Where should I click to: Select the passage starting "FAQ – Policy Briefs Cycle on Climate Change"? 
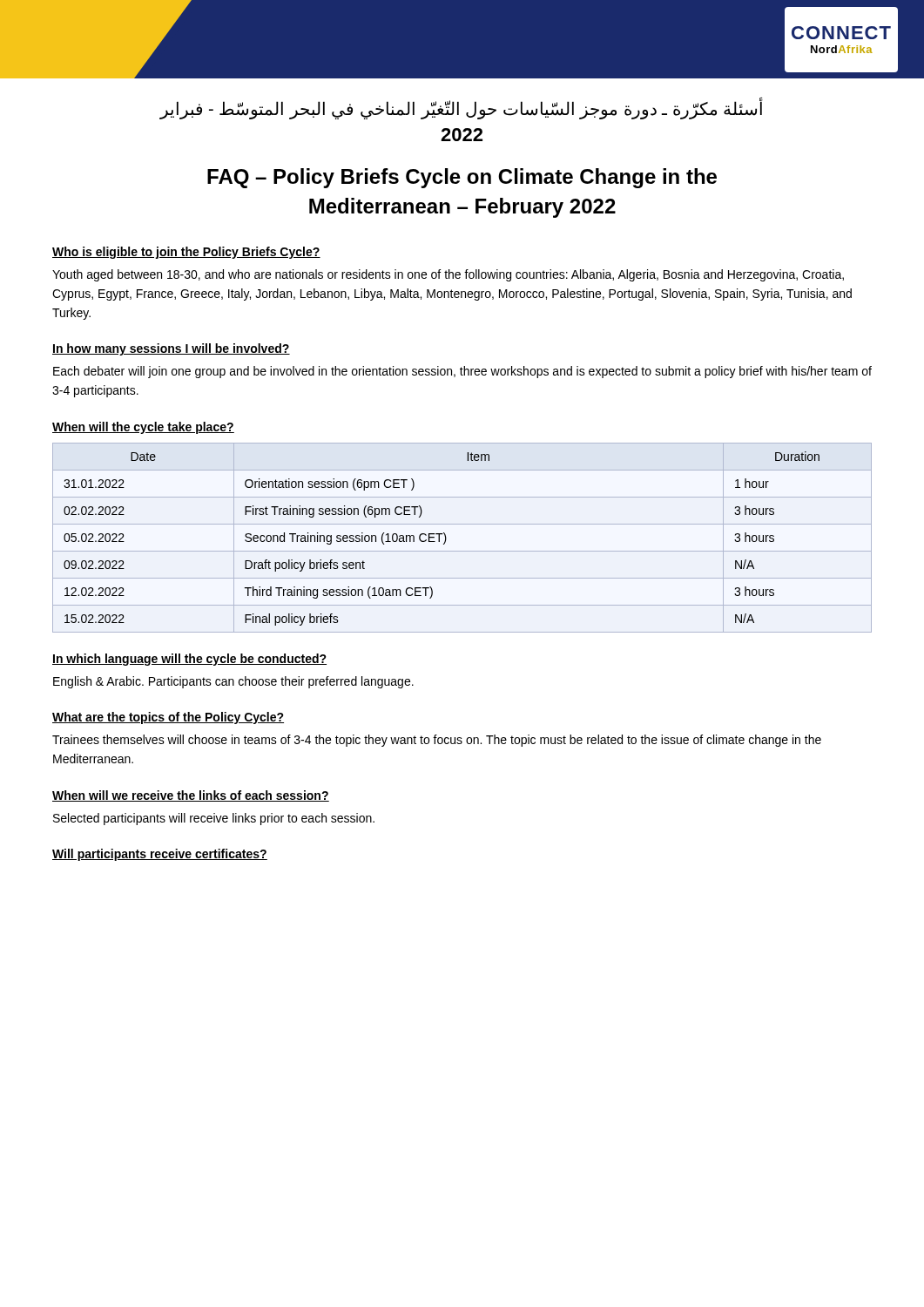[x=462, y=191]
